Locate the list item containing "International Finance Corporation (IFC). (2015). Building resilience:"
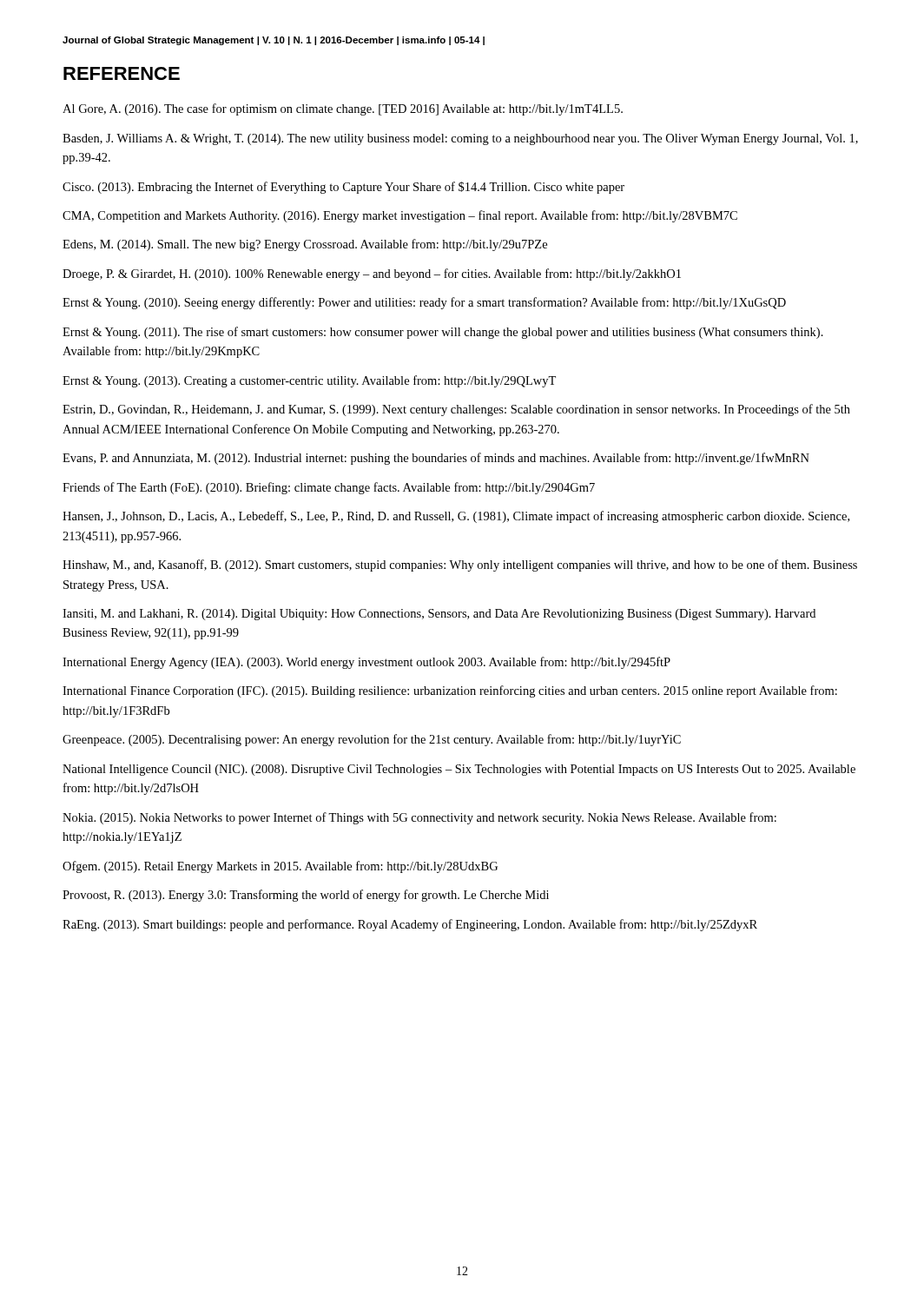This screenshot has width=924, height=1303. [450, 701]
